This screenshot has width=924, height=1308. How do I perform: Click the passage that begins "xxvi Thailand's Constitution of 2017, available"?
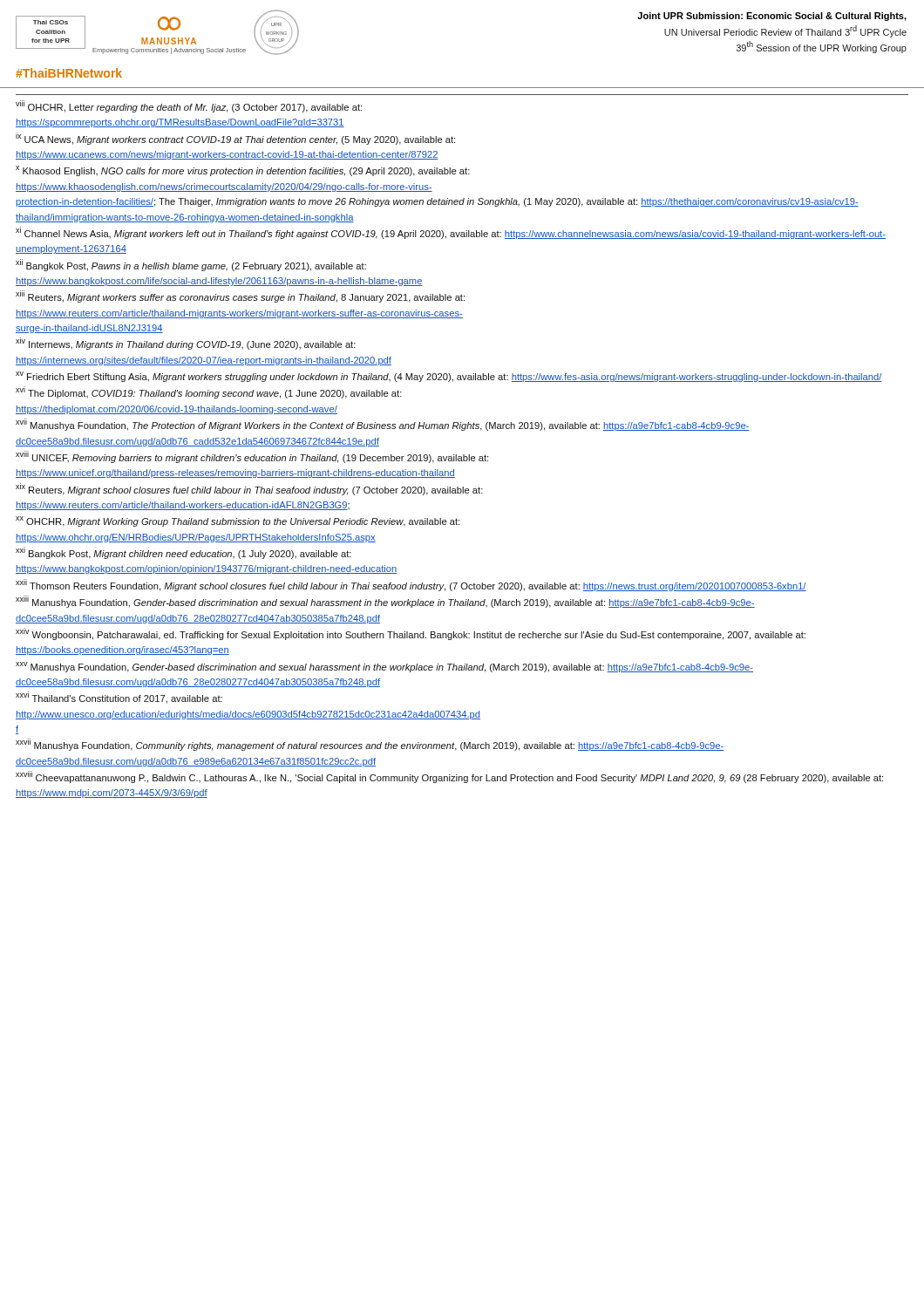248,713
